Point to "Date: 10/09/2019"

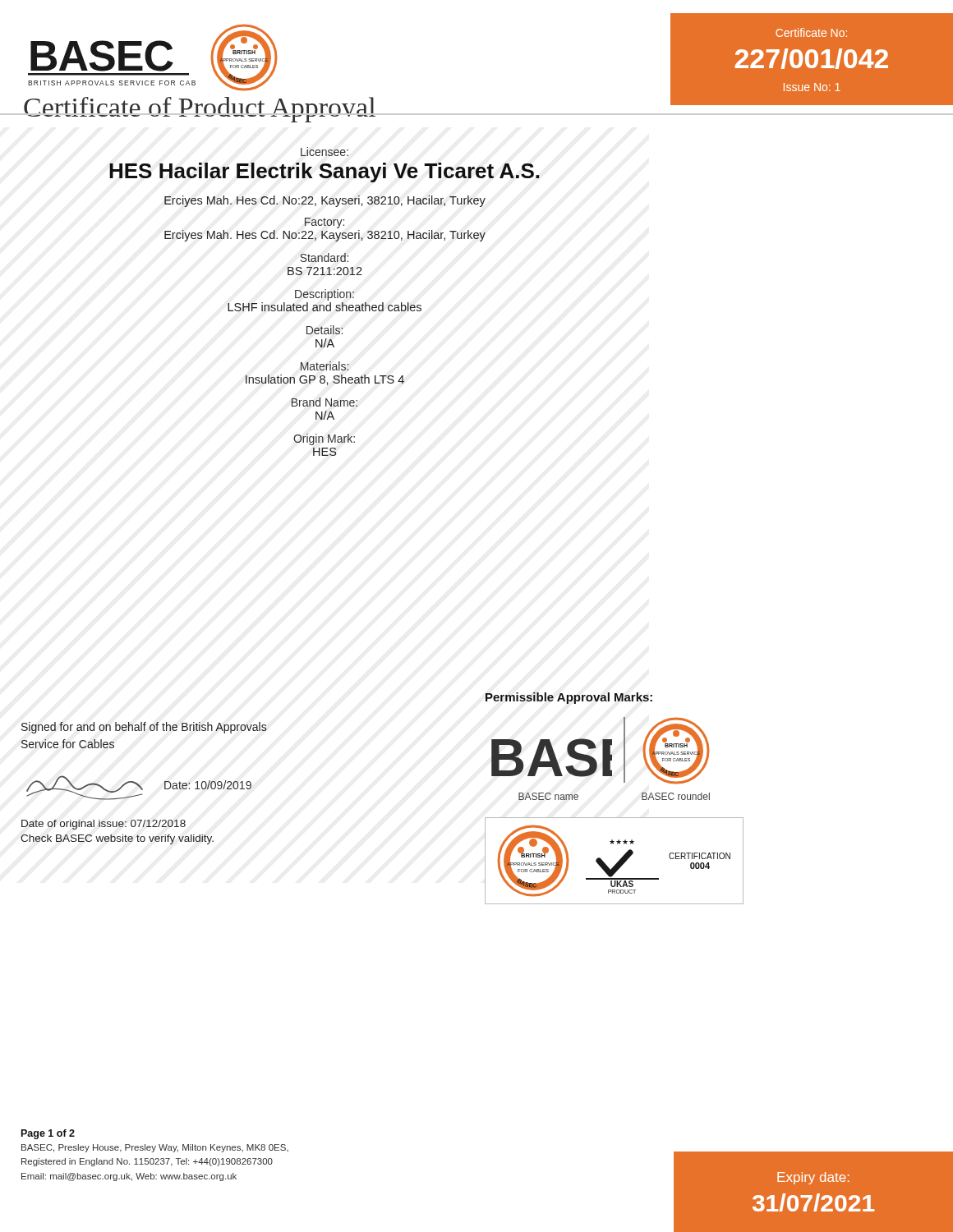pos(208,785)
